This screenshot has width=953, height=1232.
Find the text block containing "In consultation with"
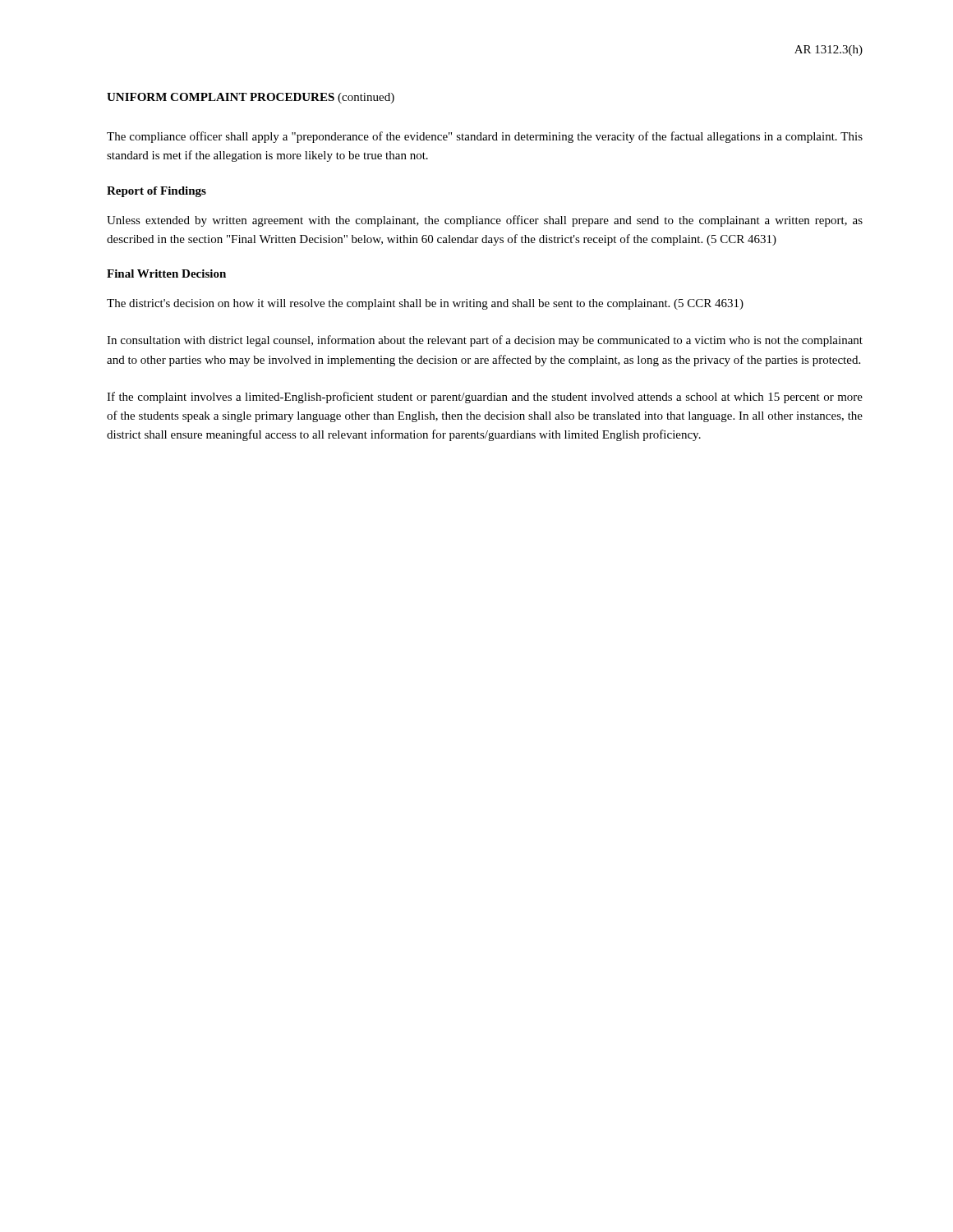[485, 350]
